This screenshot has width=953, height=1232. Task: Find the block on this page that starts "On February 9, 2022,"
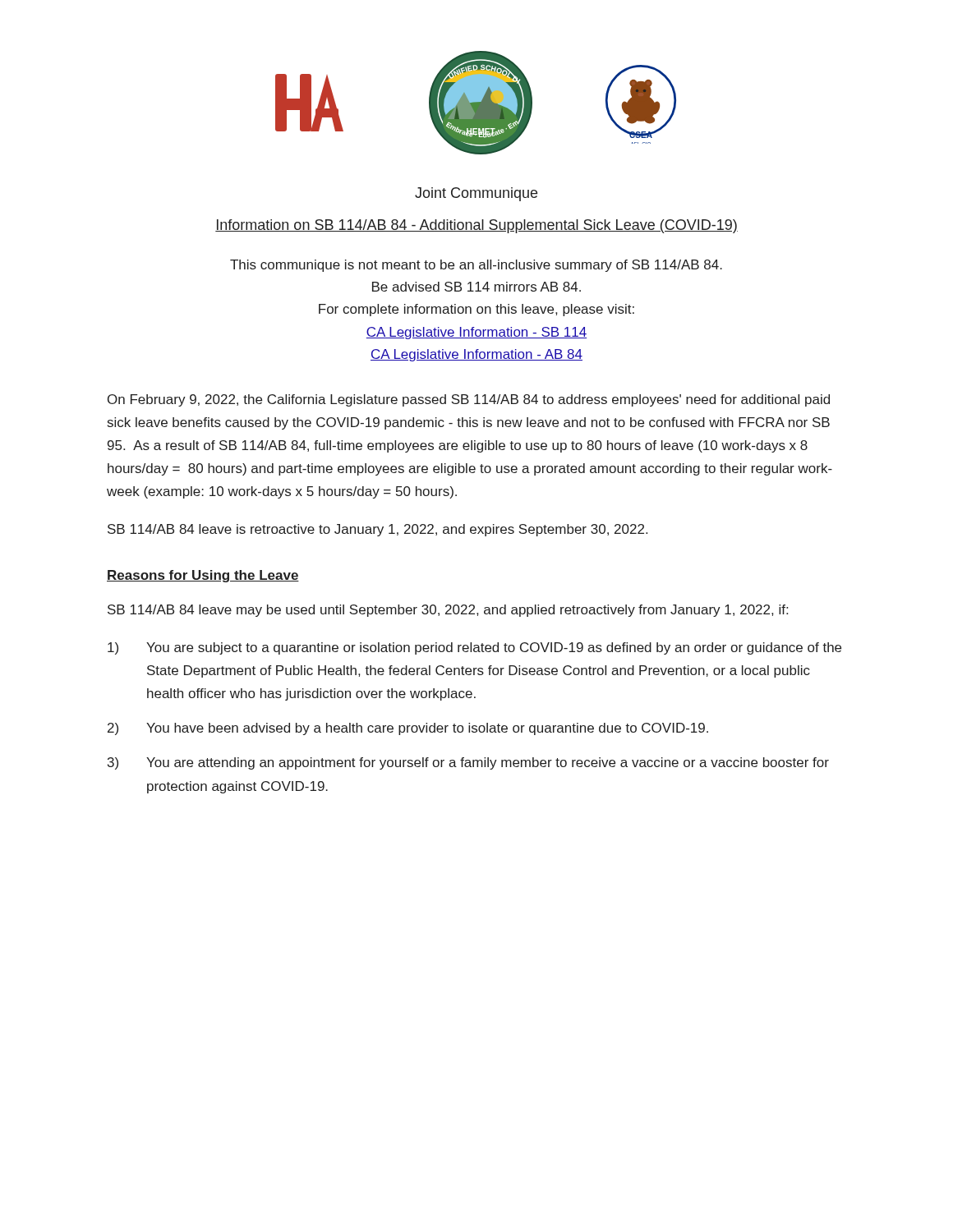point(470,446)
